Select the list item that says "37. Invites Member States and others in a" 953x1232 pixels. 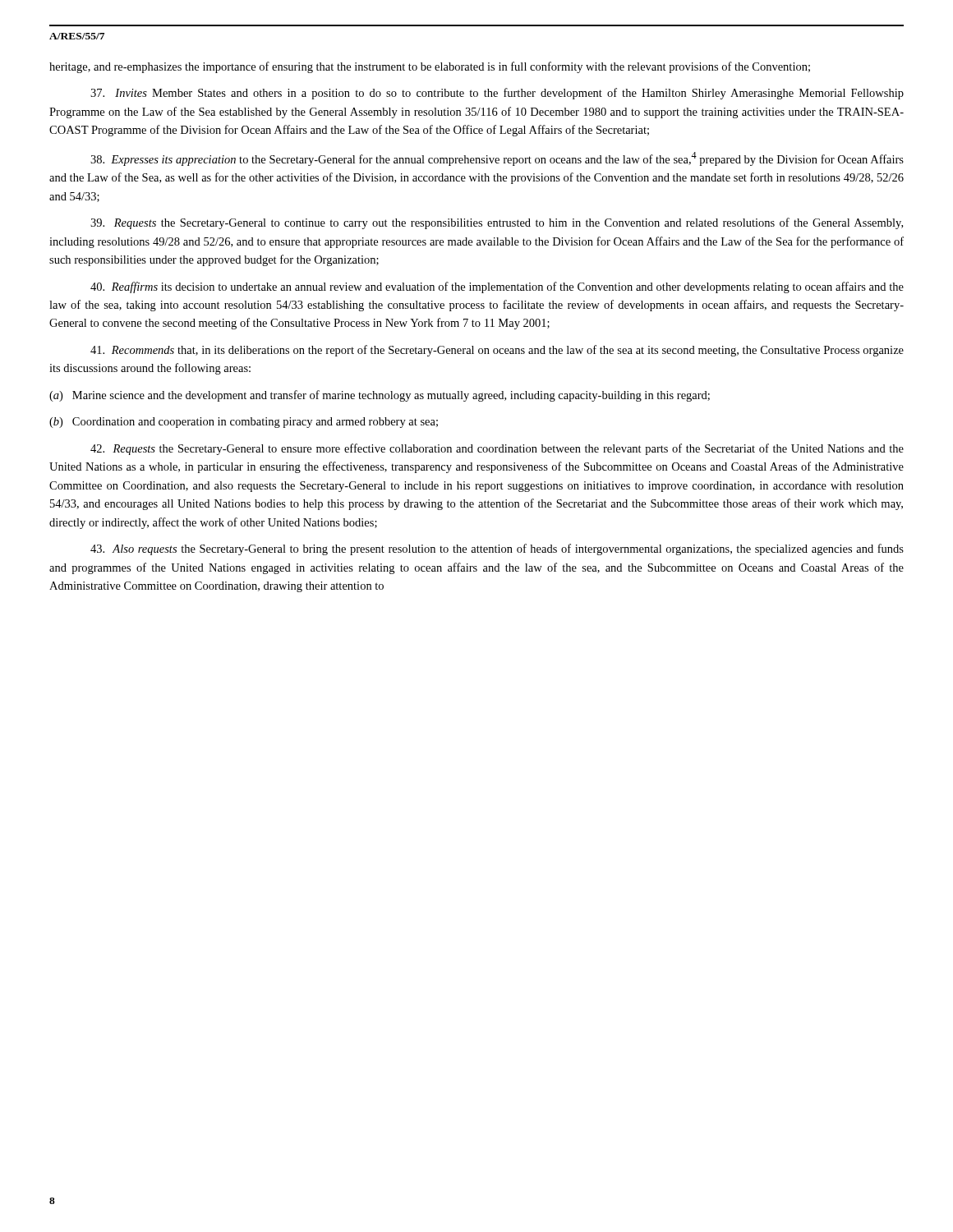[x=476, y=112]
